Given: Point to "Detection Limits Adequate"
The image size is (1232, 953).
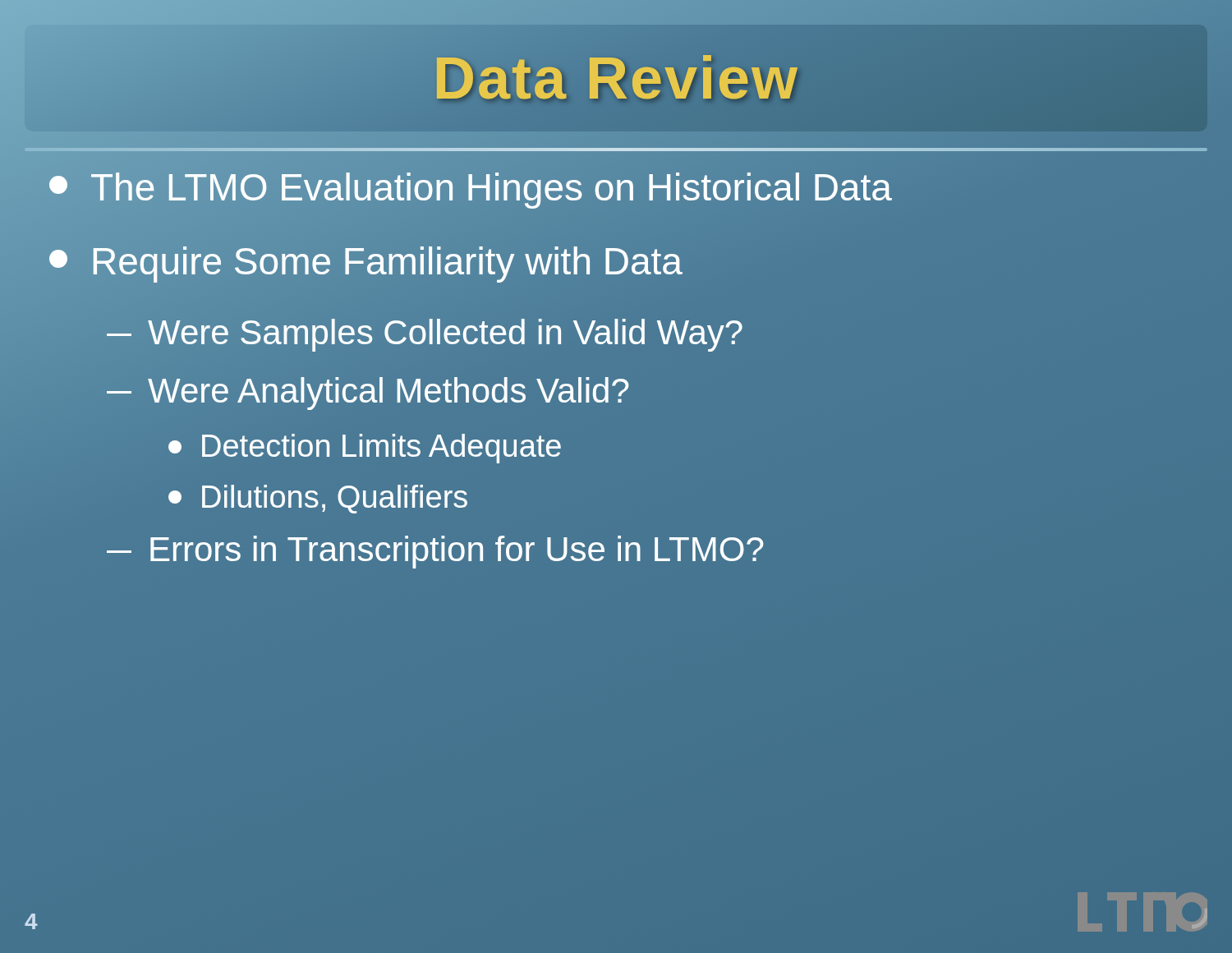Looking at the screenshot, I should [365, 447].
